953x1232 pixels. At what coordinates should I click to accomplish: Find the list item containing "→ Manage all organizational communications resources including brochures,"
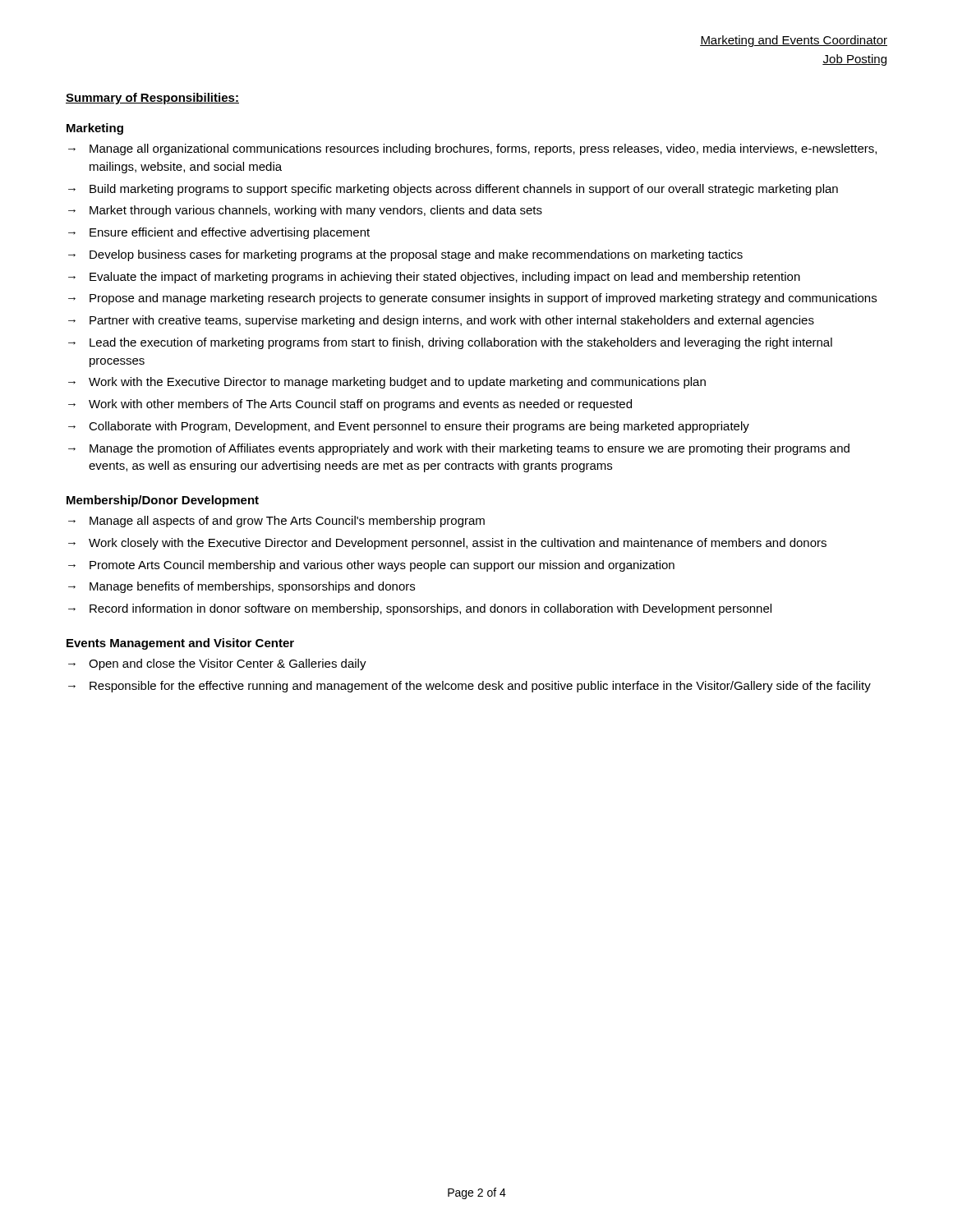[x=476, y=157]
